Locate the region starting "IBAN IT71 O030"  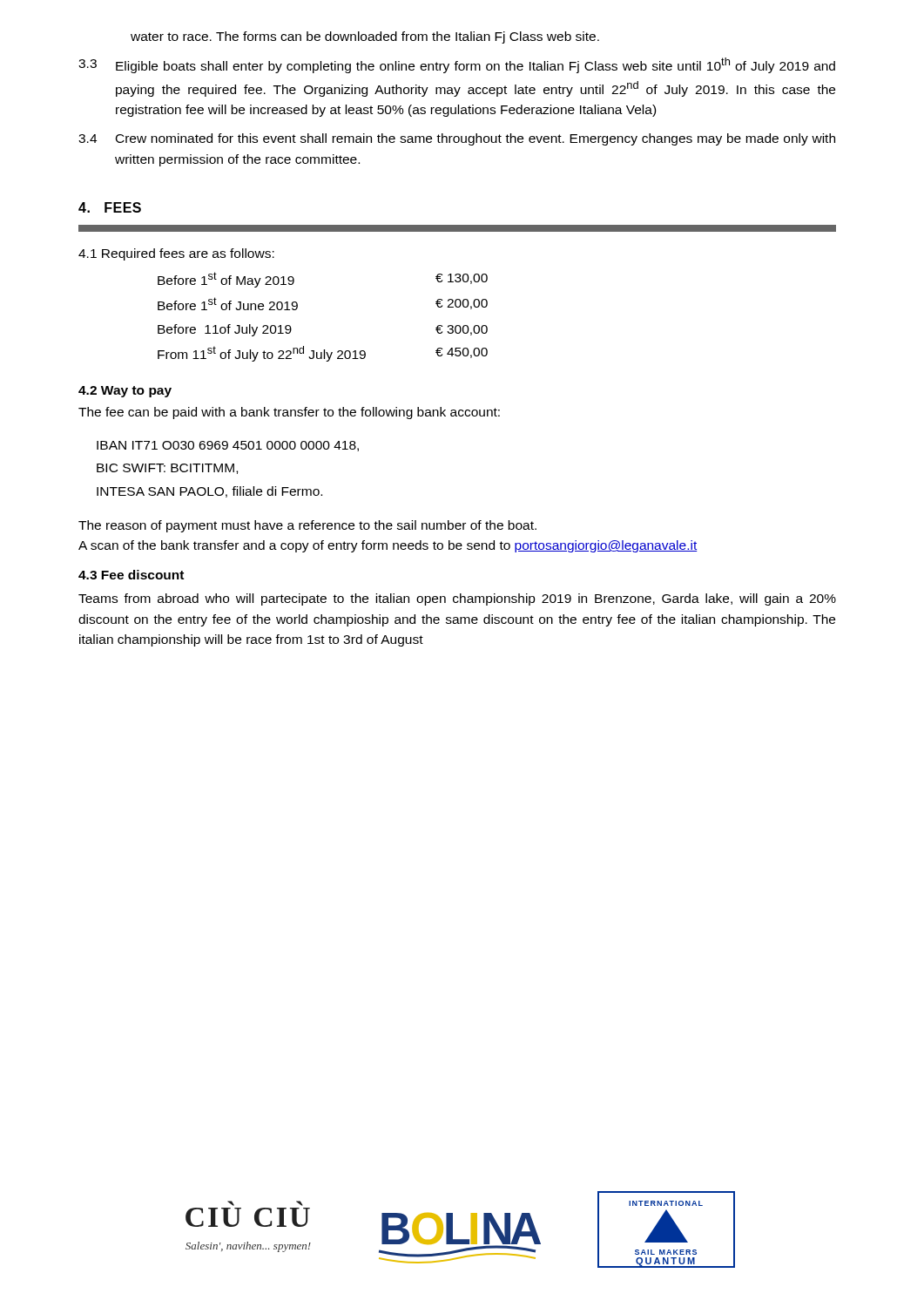coord(228,468)
